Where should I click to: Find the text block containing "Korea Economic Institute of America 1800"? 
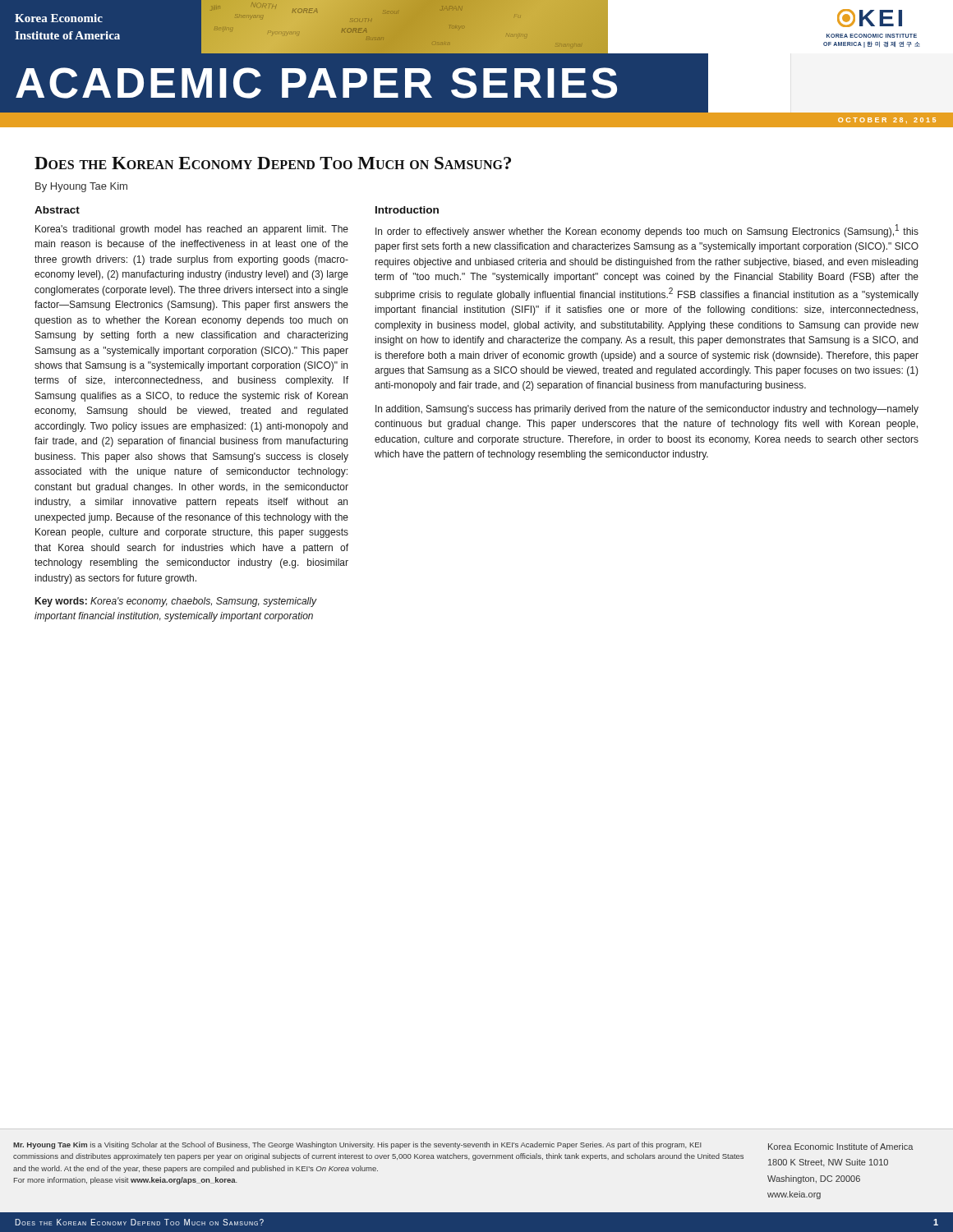tap(840, 1170)
